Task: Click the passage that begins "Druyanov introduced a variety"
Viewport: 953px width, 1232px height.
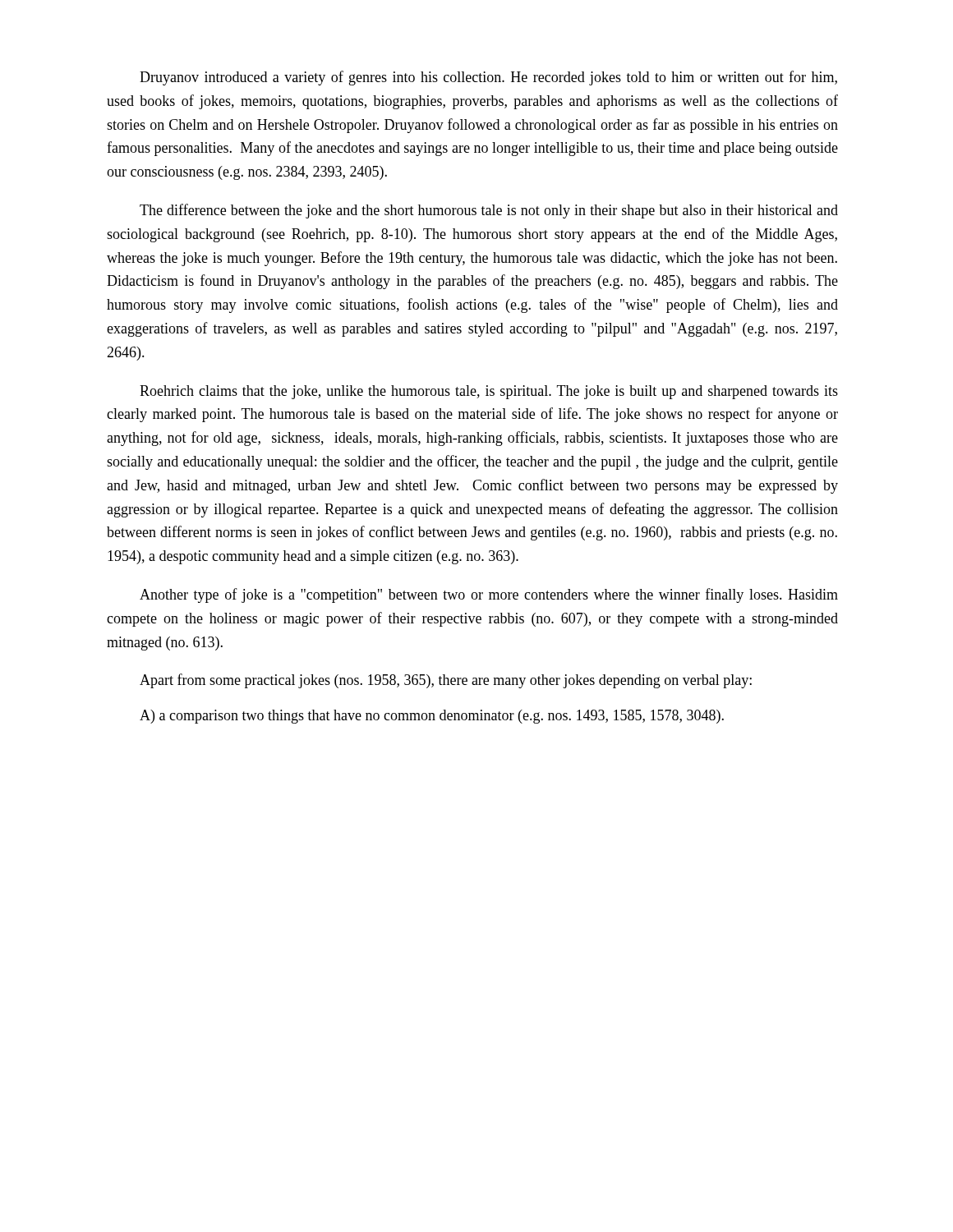Action: click(x=488, y=78)
